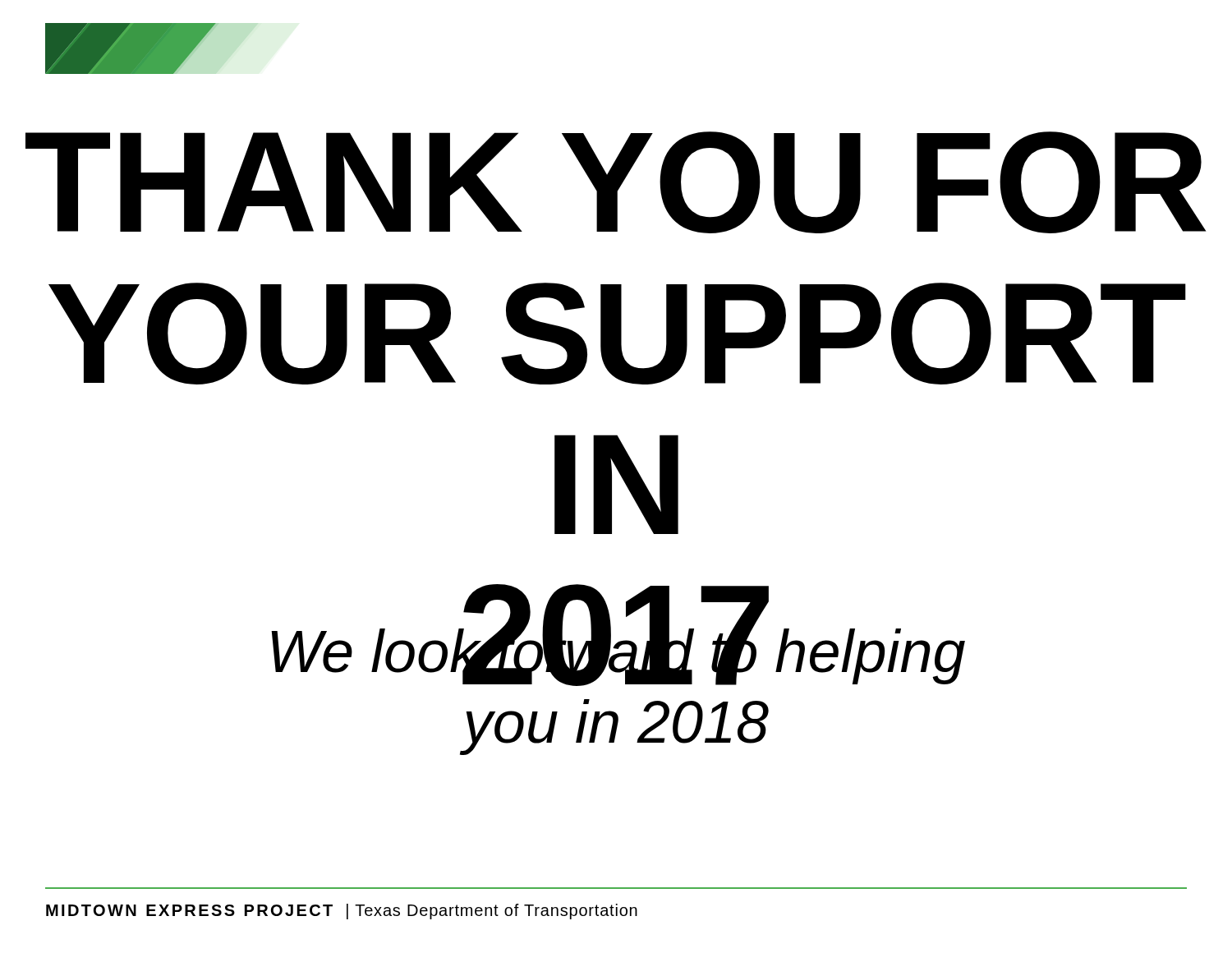The width and height of the screenshot is (1232, 953).
Task: Find the logo
Action: tap(172, 48)
